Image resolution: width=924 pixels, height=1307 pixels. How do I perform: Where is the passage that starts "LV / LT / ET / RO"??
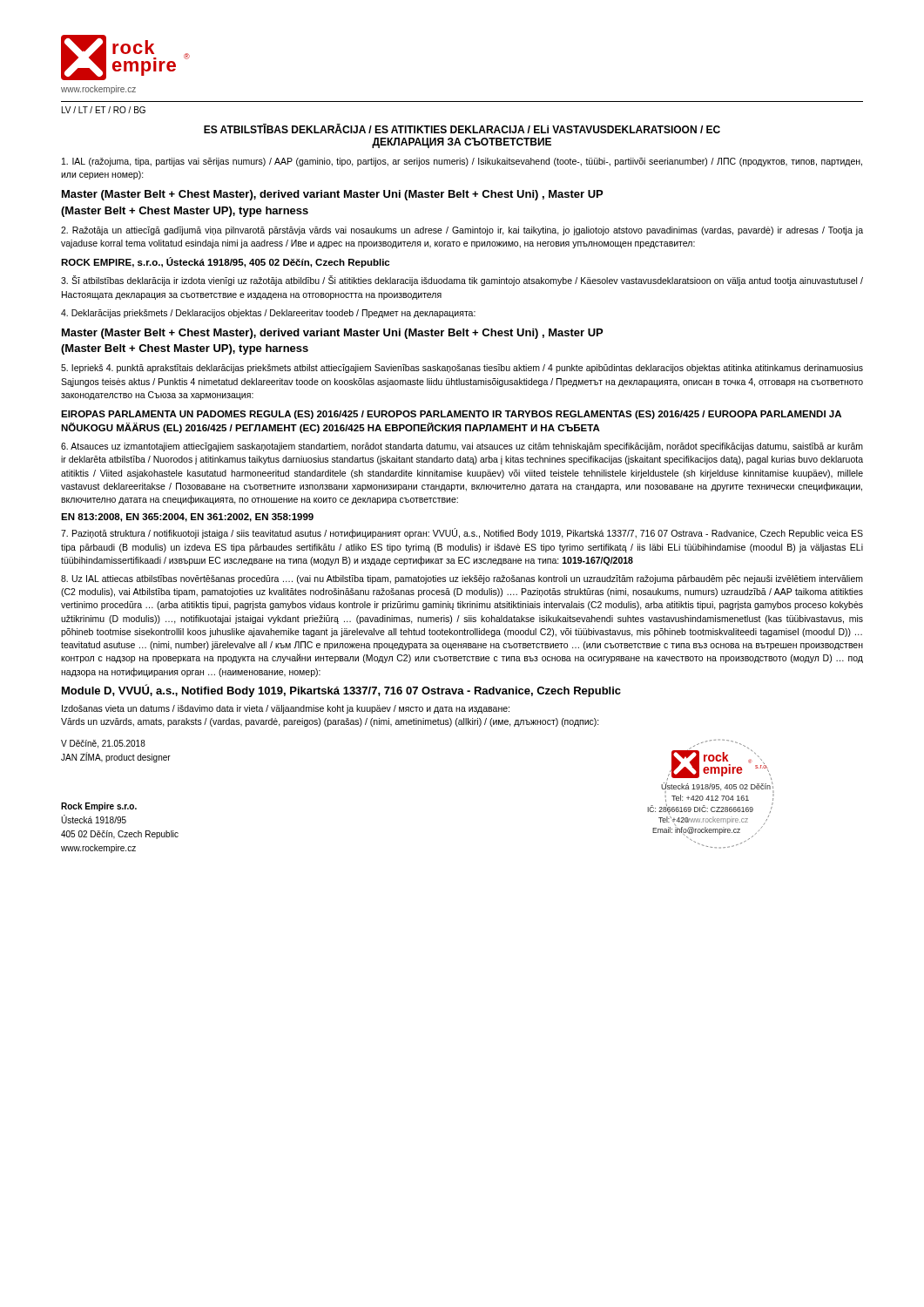pyautogui.click(x=103, y=110)
